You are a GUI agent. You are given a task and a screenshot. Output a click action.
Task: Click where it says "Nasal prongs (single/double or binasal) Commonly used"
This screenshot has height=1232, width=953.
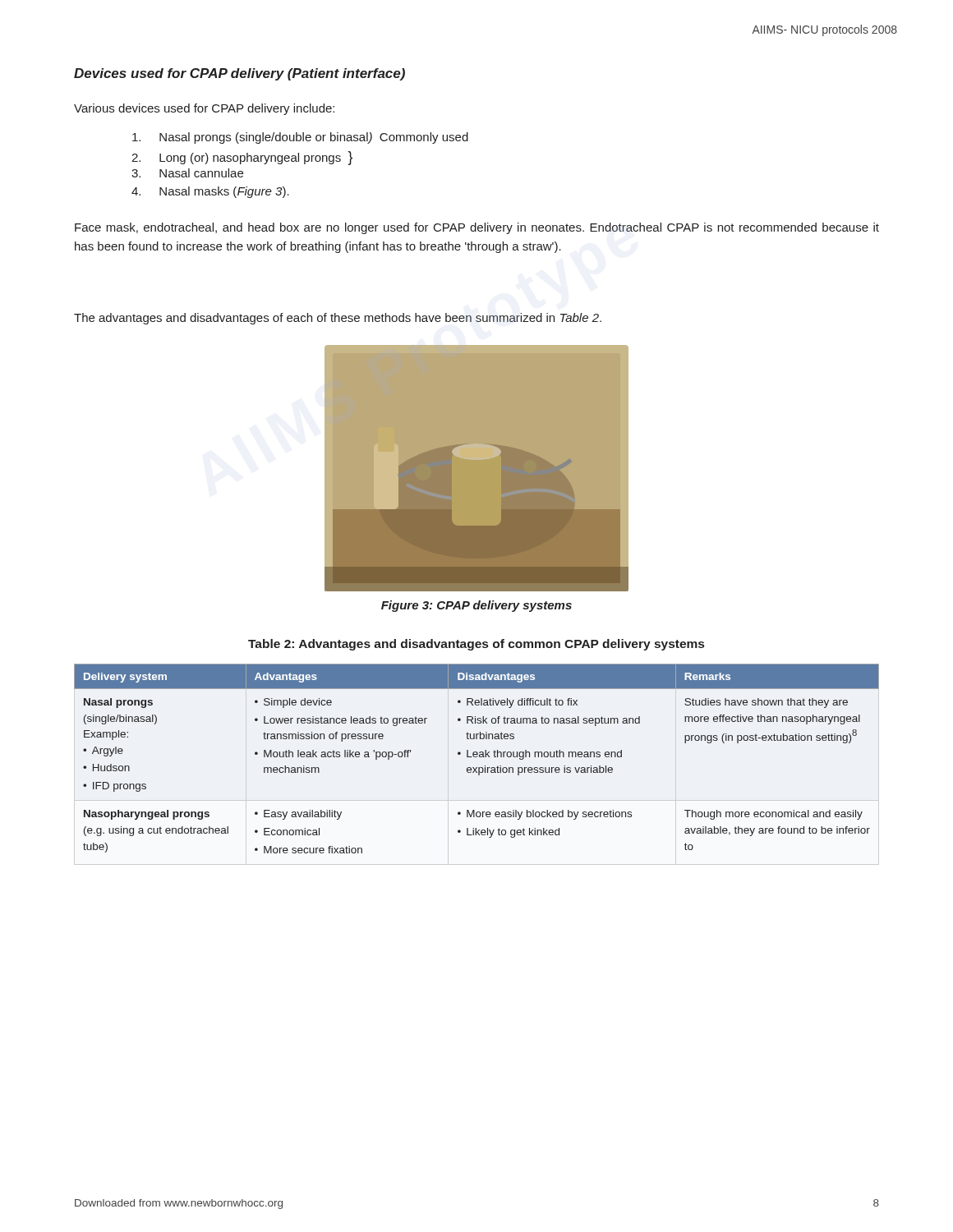pos(300,137)
